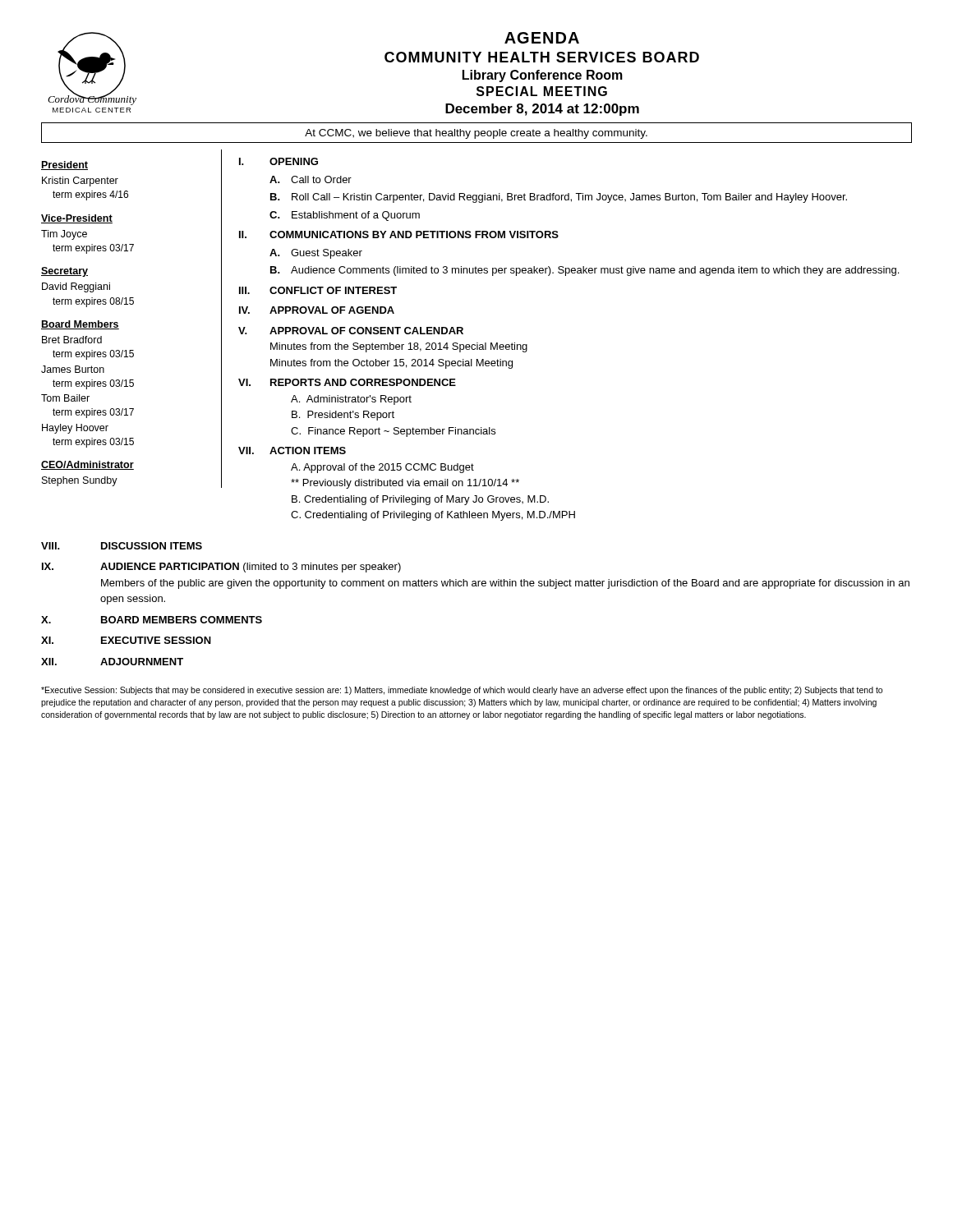Locate the passage starting "II. COMMUNICATIONS BY AND PETITIONS FROM VISITORS"
Image resolution: width=953 pixels, height=1232 pixels.
click(399, 234)
